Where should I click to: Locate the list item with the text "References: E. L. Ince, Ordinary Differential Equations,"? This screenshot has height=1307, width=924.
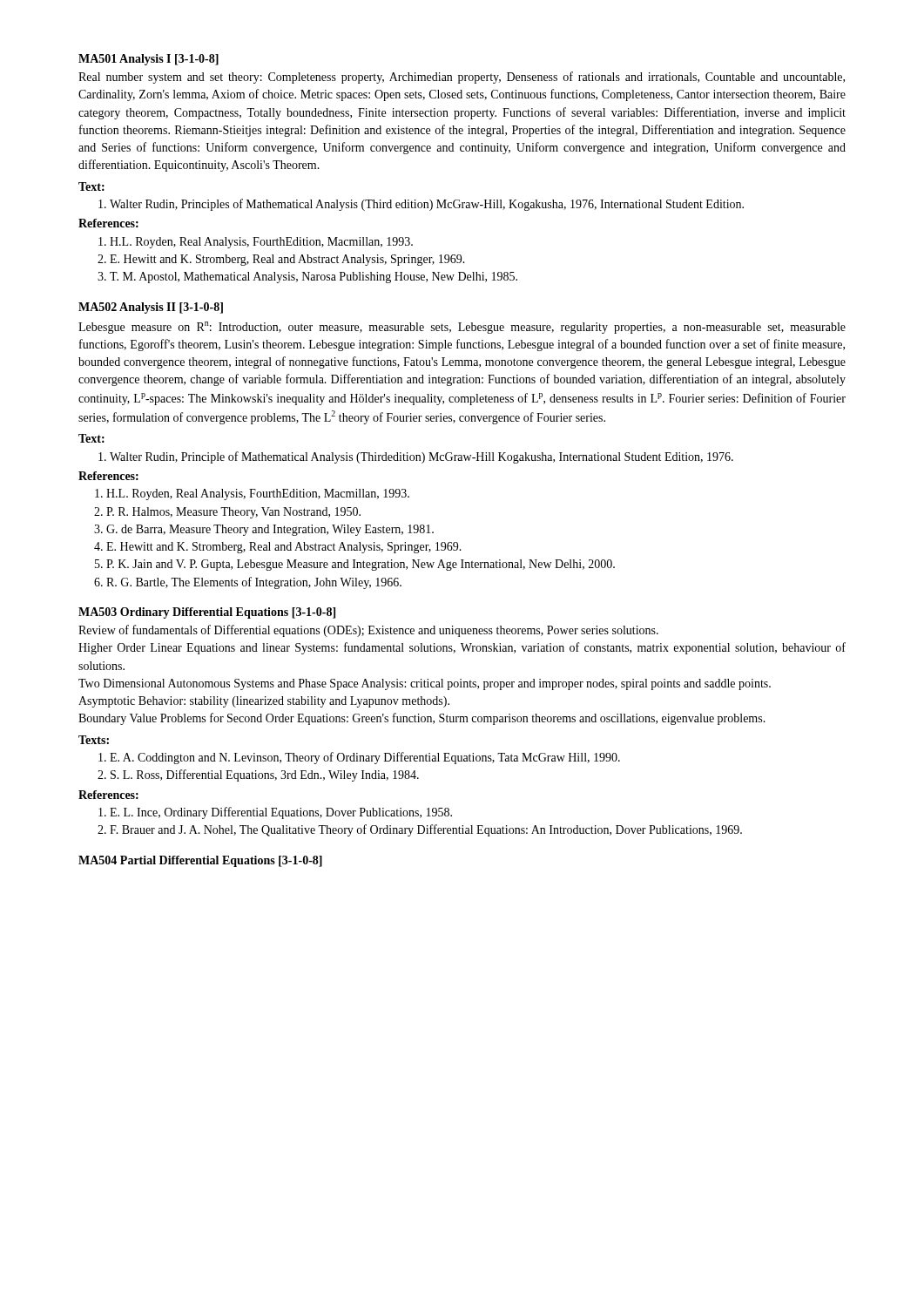pos(462,814)
